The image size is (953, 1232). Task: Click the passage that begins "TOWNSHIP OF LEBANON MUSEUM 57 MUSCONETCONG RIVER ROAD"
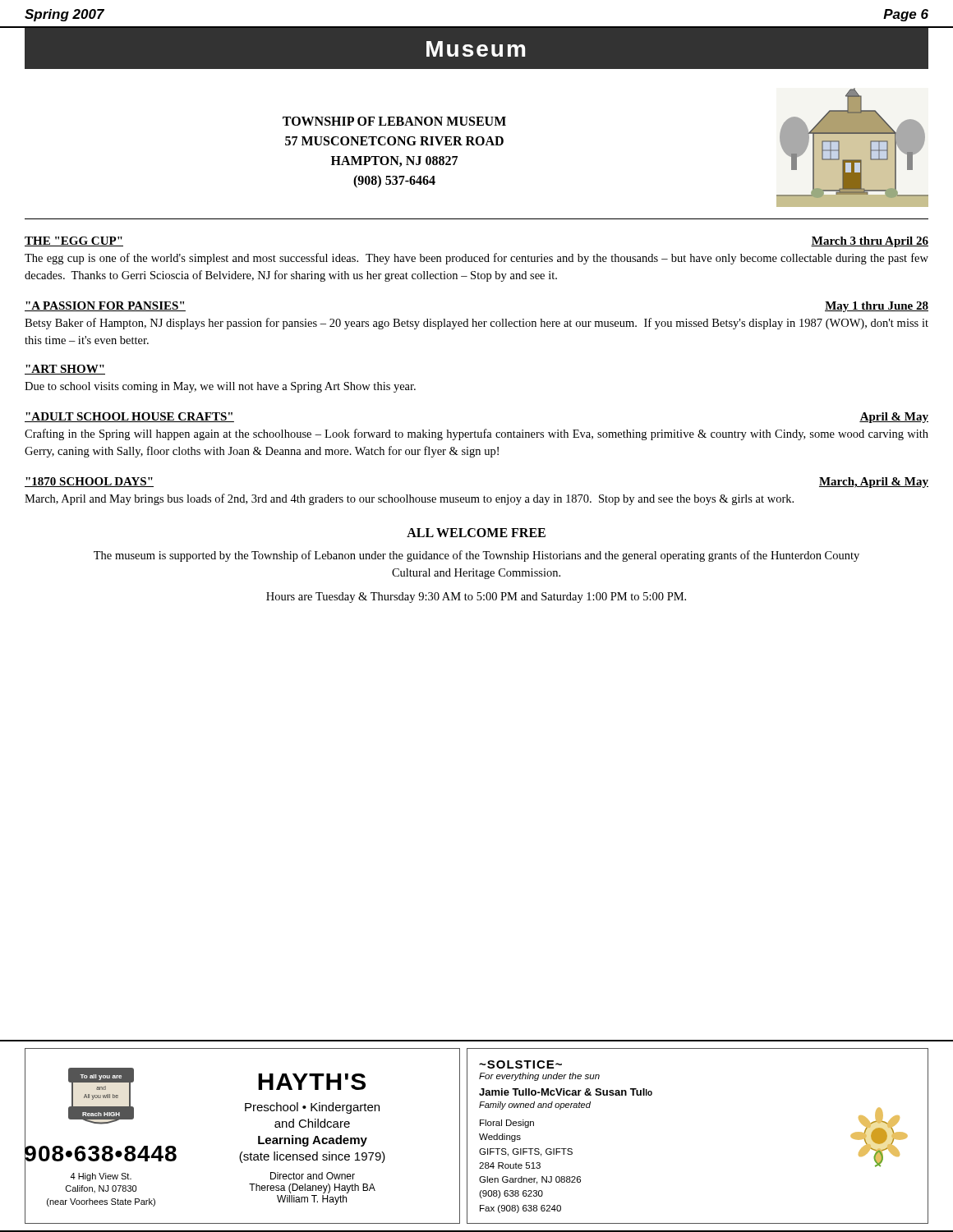[394, 141]
